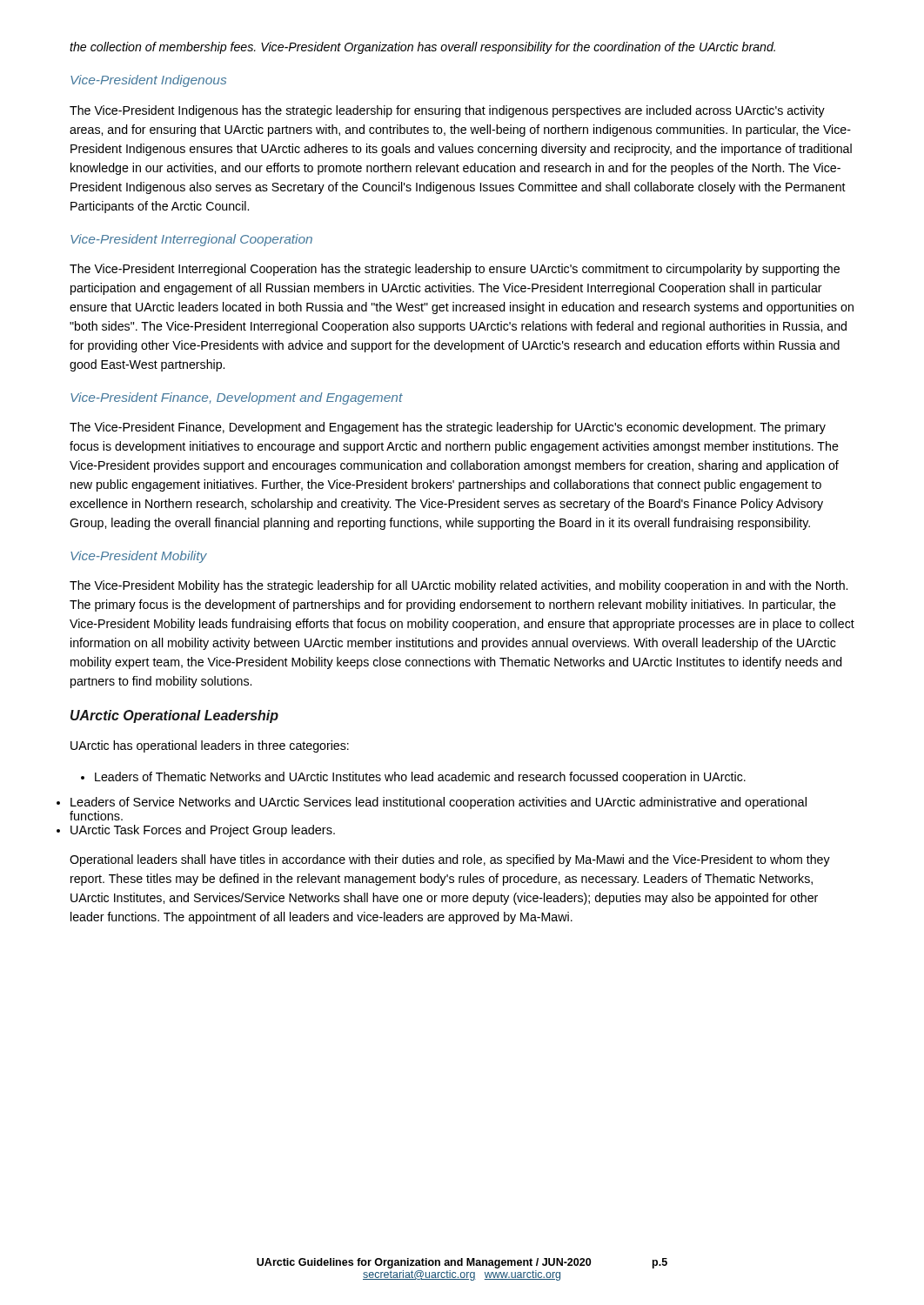Click on the text block with the text "The Vice-President Finance, Development and"
Image resolution: width=924 pixels, height=1305 pixels.
[x=462, y=475]
